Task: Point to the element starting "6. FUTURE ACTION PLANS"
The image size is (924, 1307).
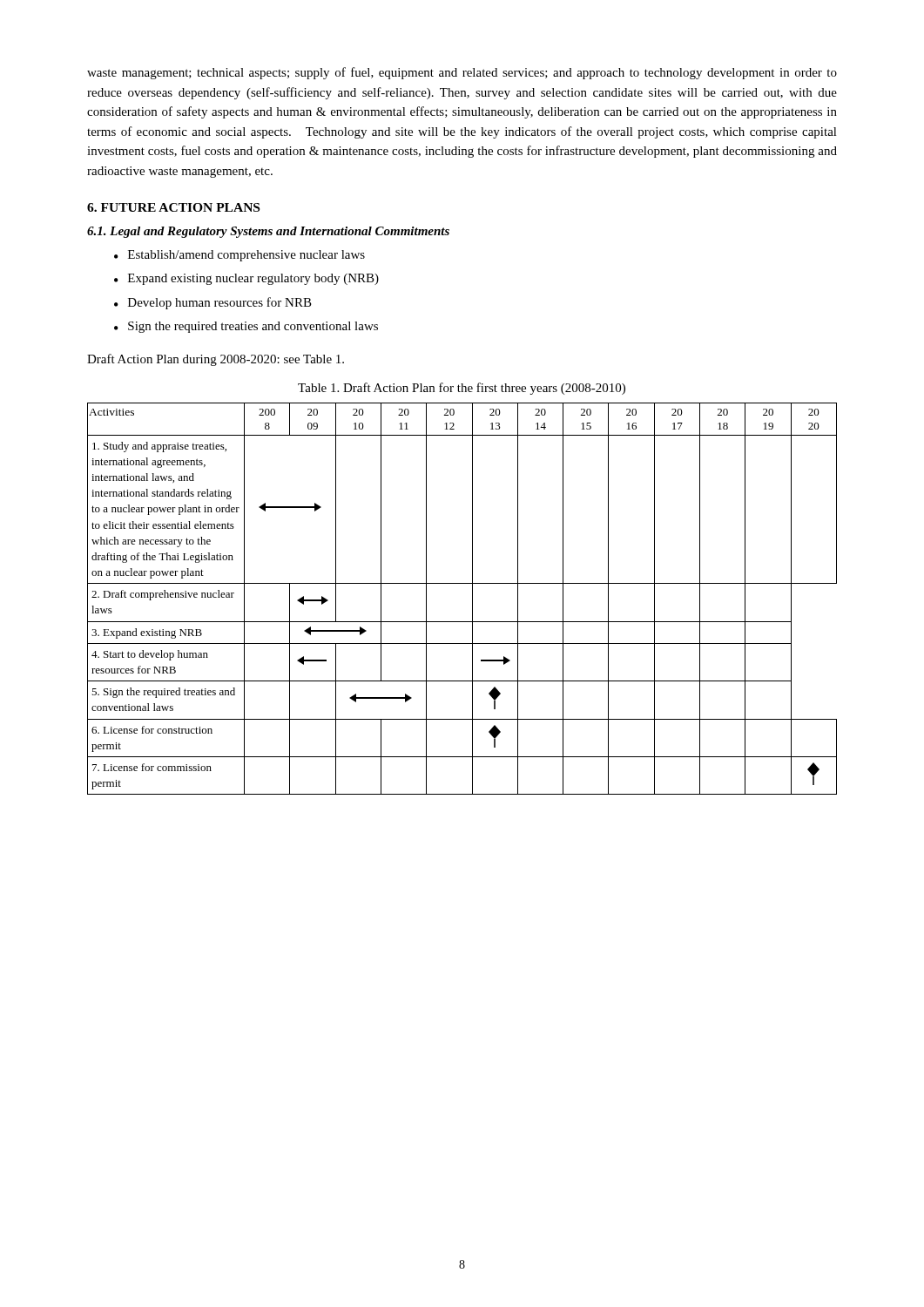Action: (174, 207)
